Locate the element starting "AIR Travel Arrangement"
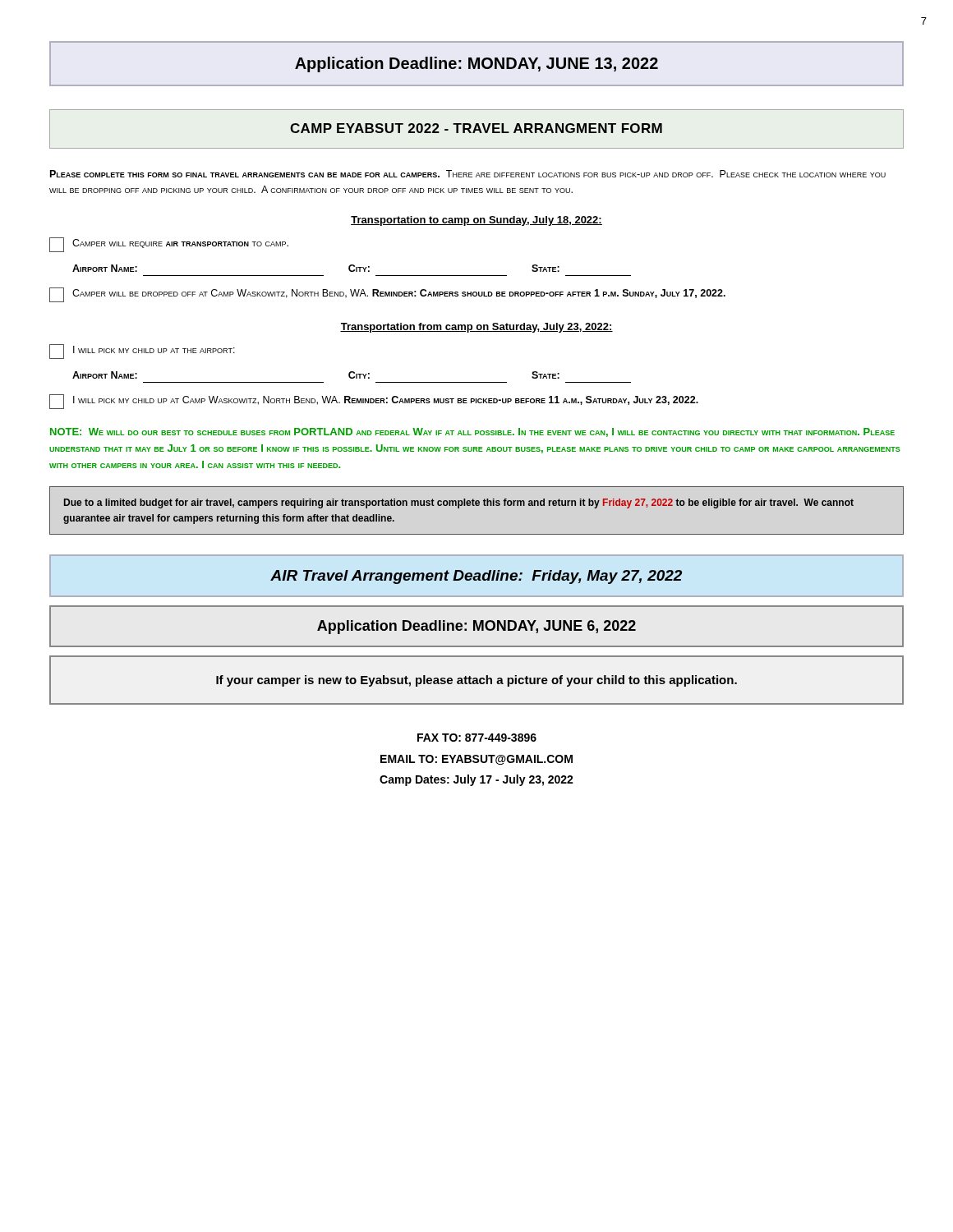This screenshot has width=953, height=1232. tap(476, 576)
